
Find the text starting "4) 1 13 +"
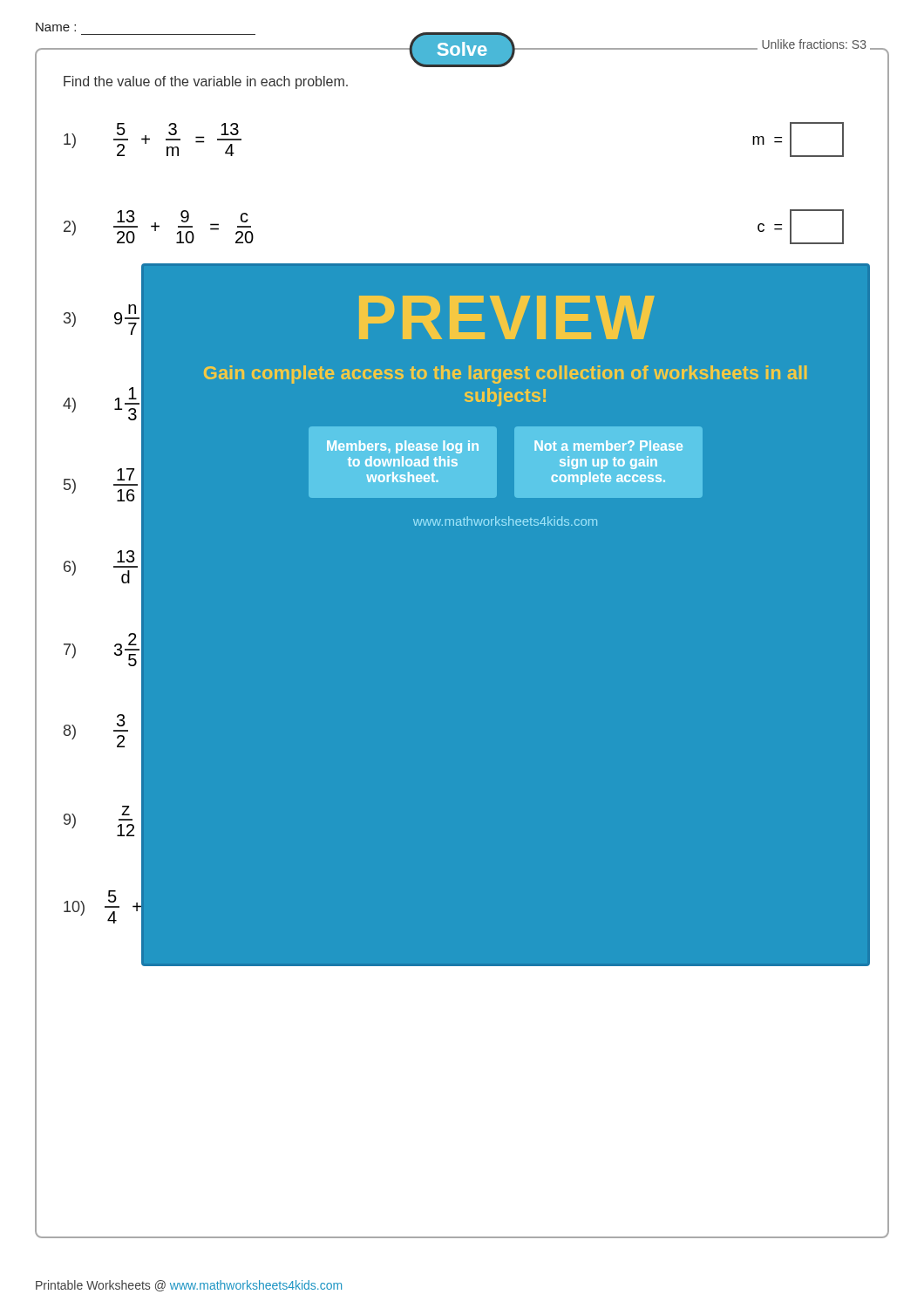[453, 404]
